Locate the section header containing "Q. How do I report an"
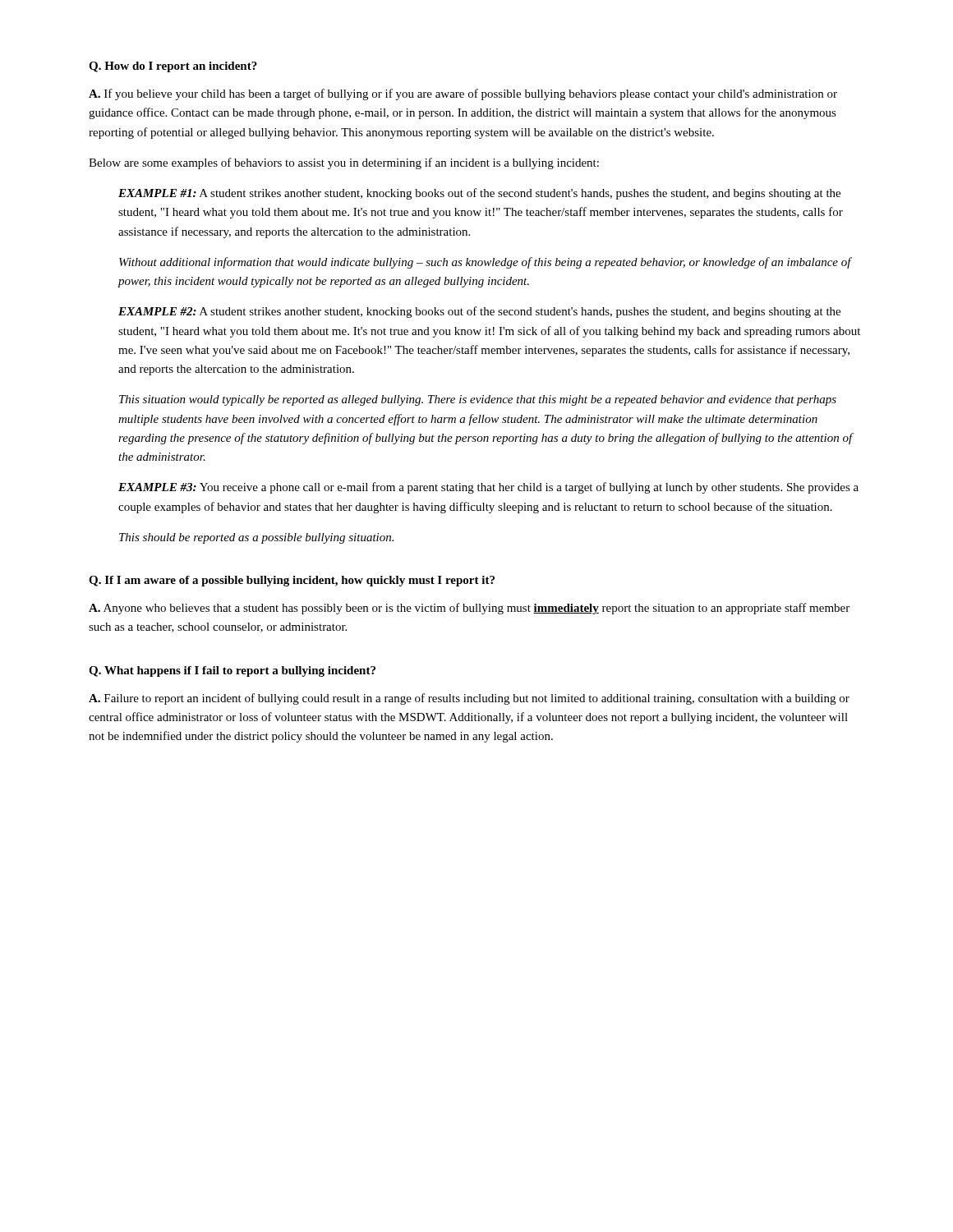This screenshot has height=1232, width=953. (x=173, y=66)
